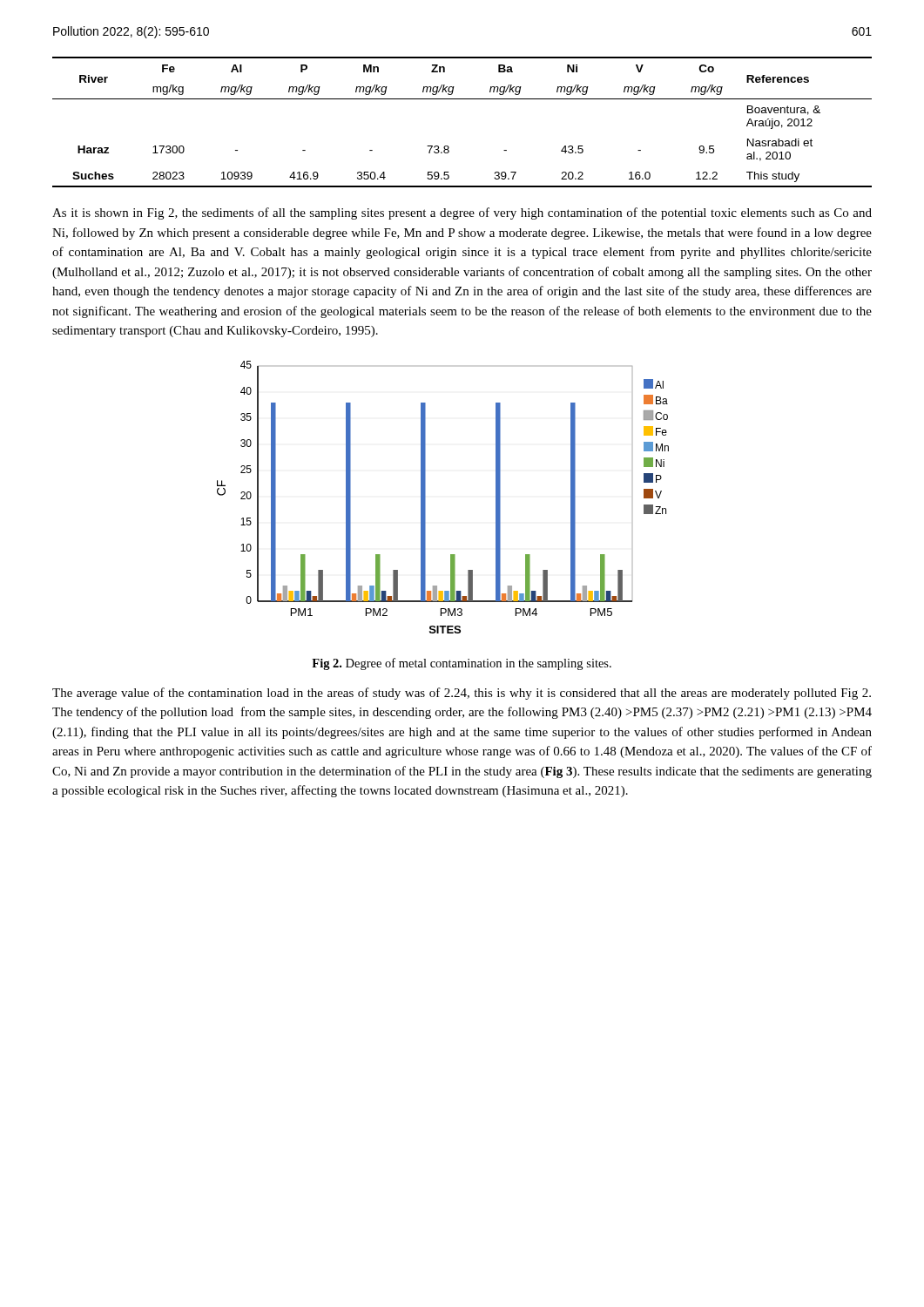Image resolution: width=924 pixels, height=1307 pixels.
Task: Select the text block that says "As it is shown in"
Action: point(462,271)
